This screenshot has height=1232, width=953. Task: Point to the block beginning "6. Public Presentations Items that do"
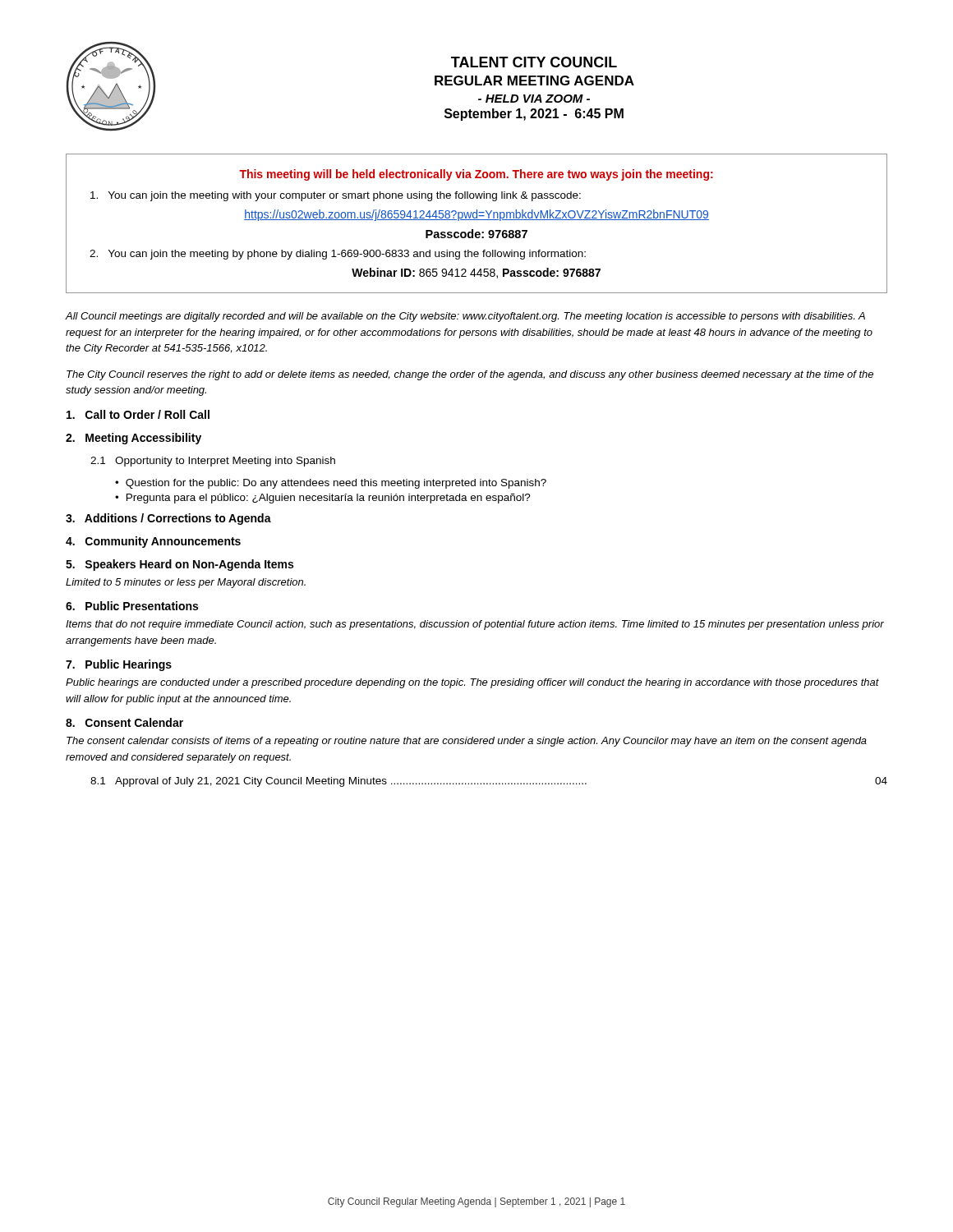pos(476,624)
